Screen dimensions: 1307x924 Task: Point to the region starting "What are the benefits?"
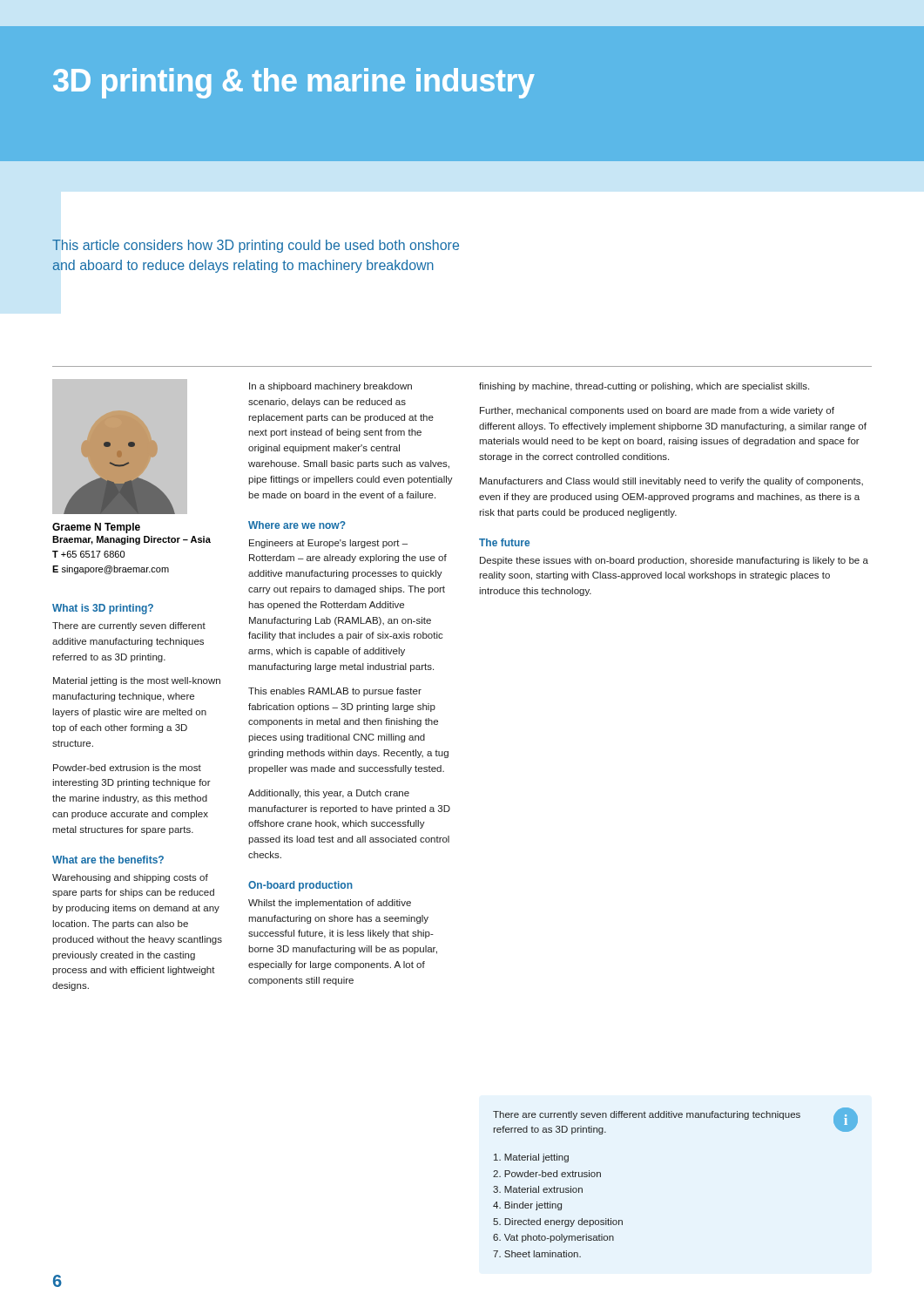pyautogui.click(x=108, y=860)
